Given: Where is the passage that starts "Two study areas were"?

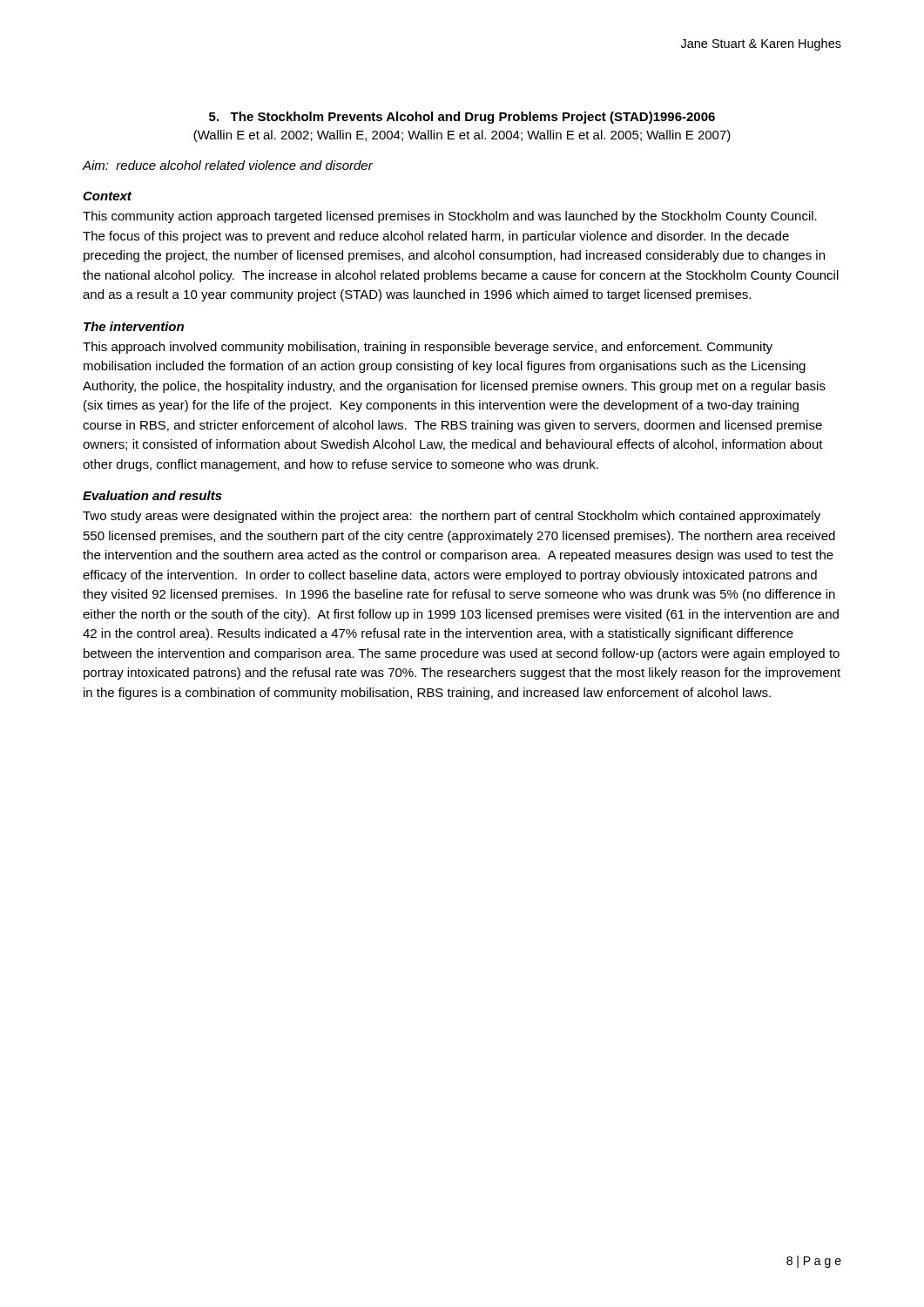Looking at the screenshot, I should tap(462, 604).
